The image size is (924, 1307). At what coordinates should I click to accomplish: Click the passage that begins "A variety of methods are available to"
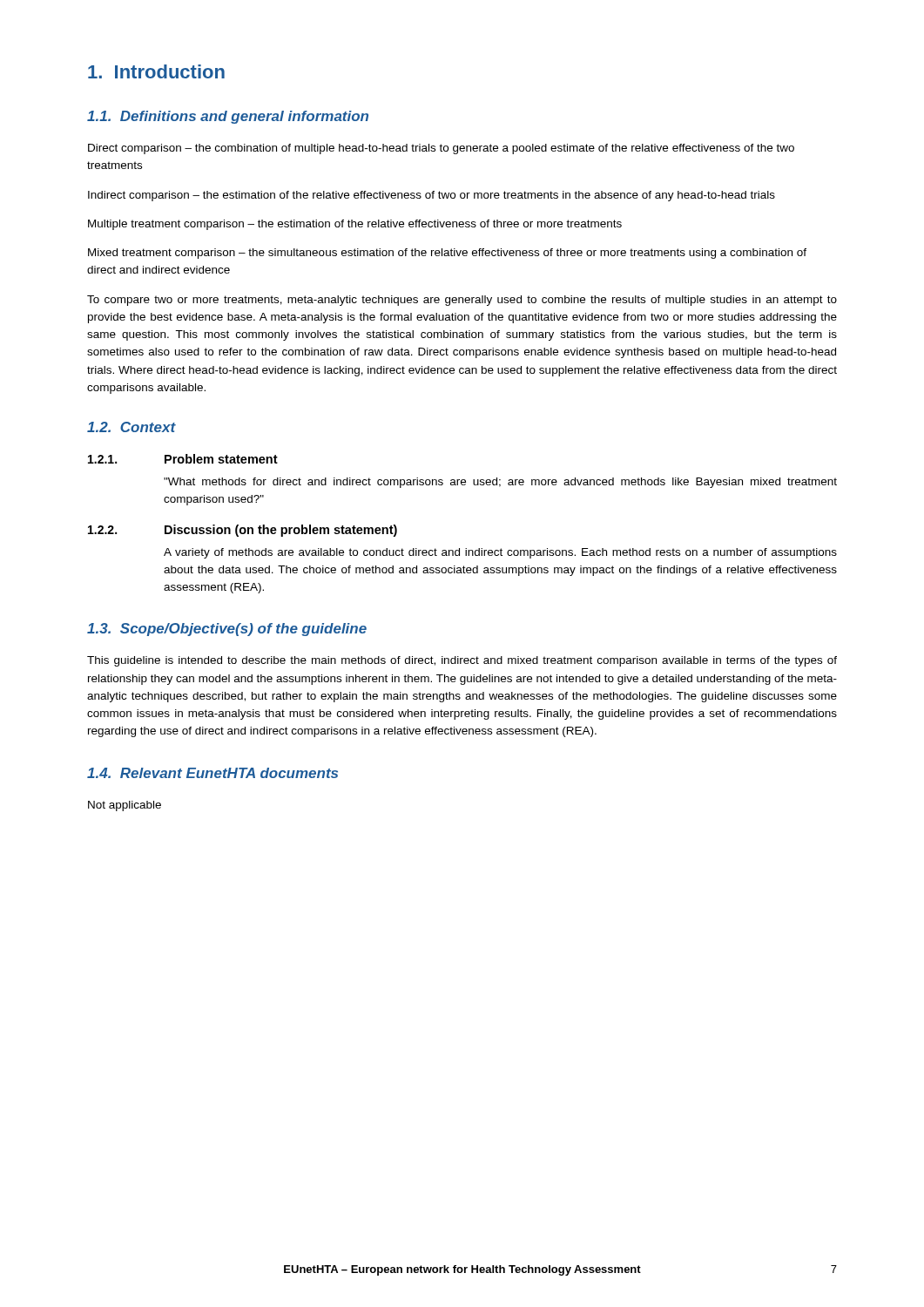[500, 569]
